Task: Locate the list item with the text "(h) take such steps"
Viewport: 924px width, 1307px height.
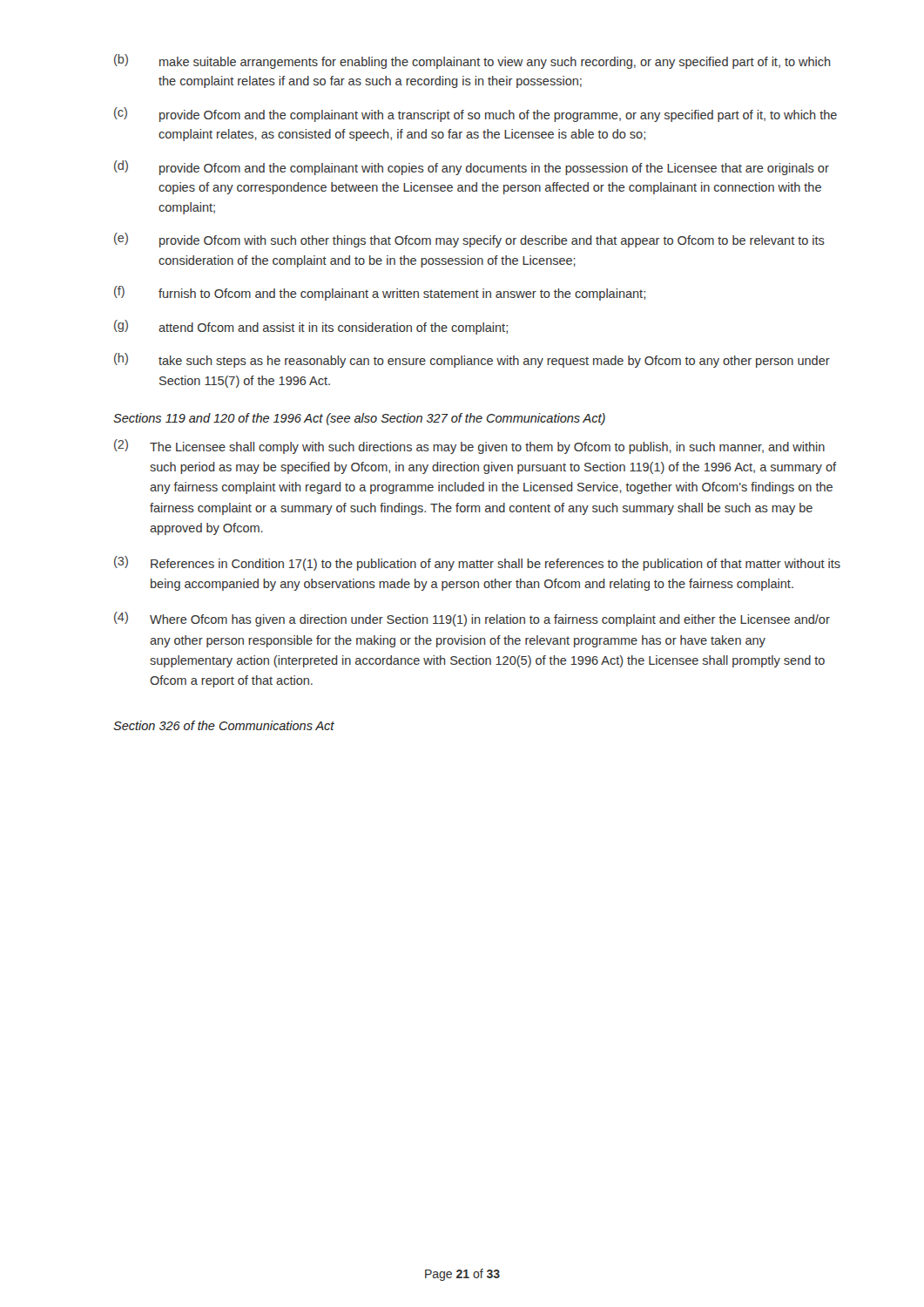Action: point(479,371)
